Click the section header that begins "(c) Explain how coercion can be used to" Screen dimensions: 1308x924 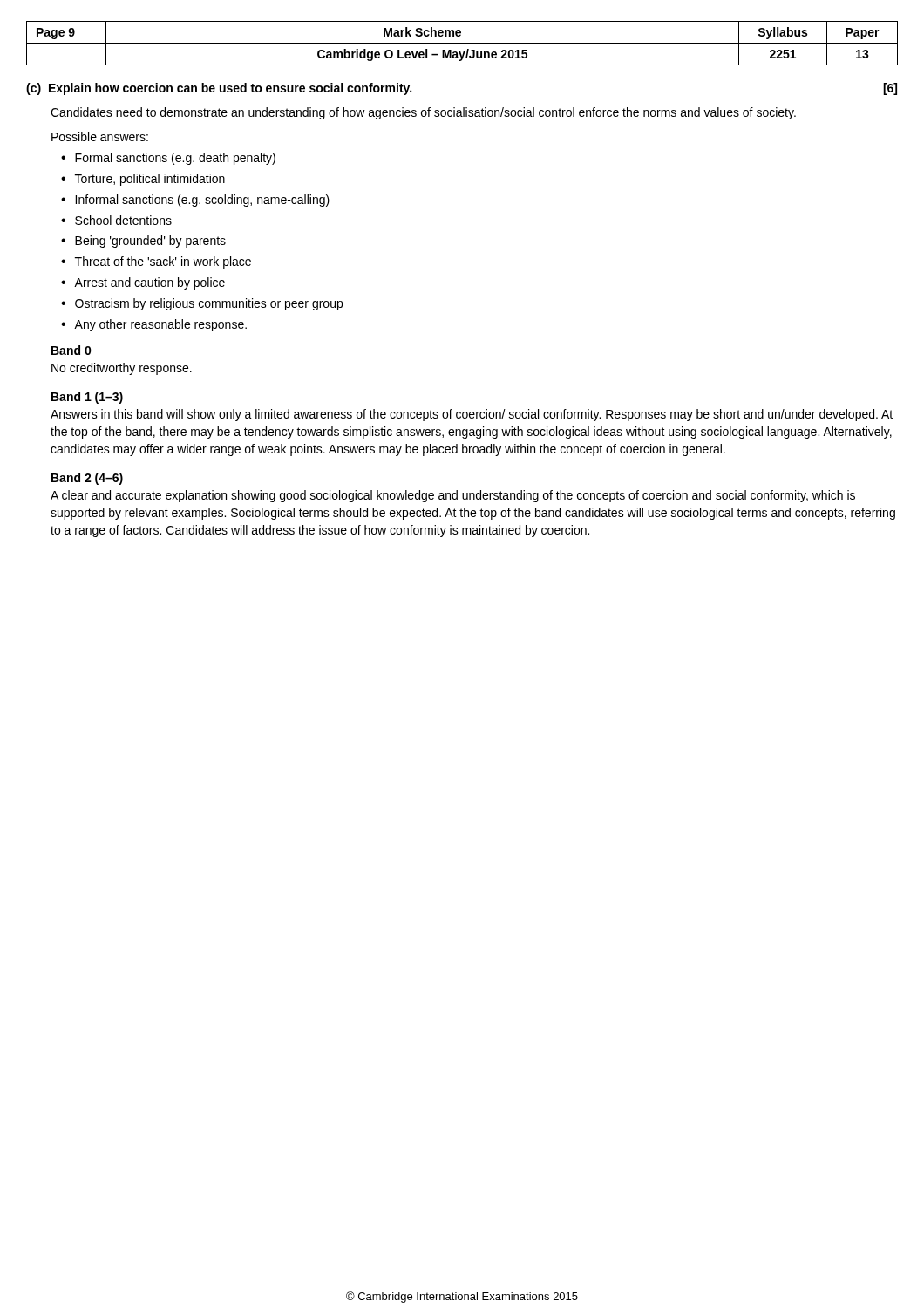click(224, 89)
